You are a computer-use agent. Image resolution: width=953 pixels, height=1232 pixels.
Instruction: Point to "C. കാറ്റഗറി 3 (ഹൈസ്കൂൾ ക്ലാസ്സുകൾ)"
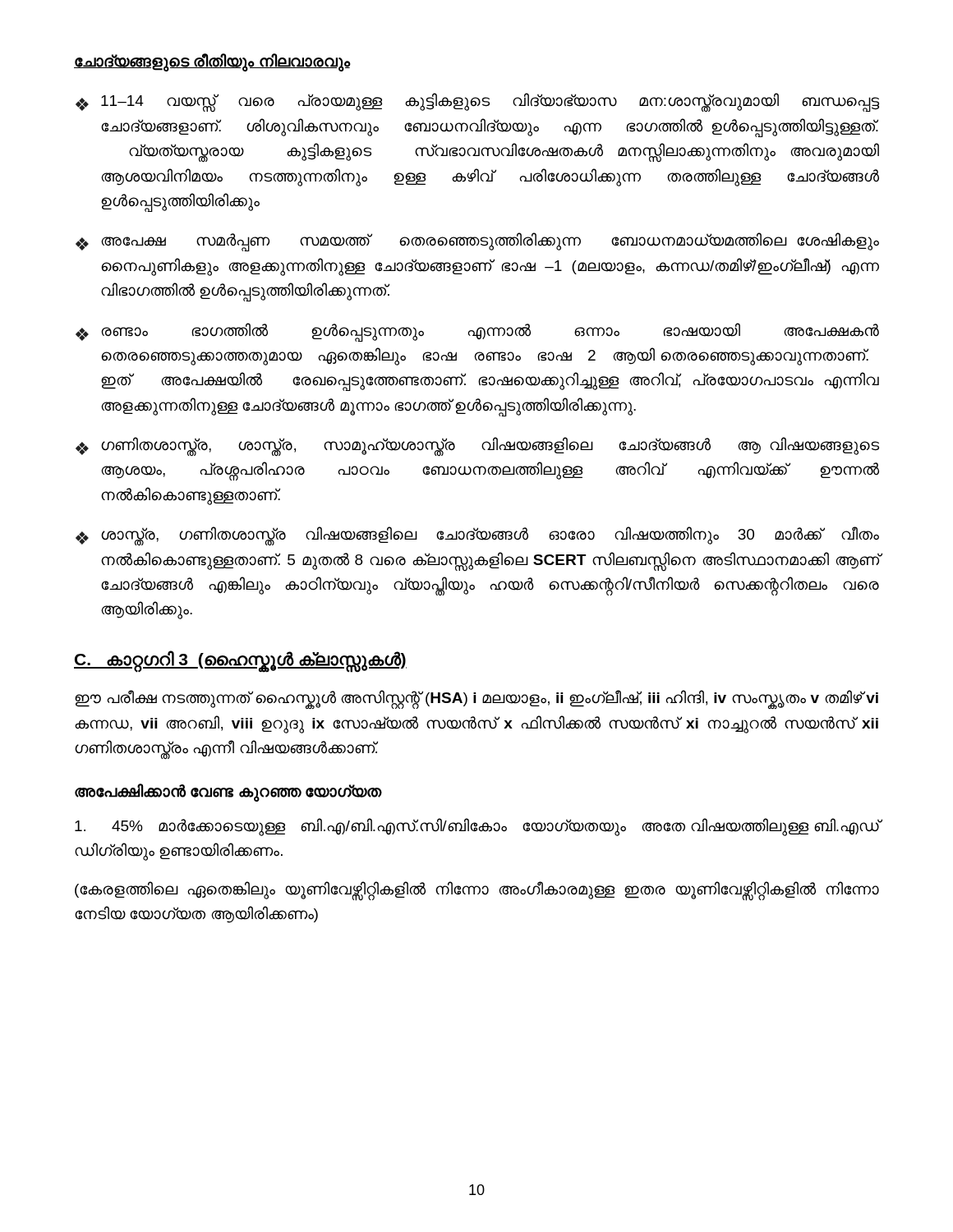click(x=240, y=659)
